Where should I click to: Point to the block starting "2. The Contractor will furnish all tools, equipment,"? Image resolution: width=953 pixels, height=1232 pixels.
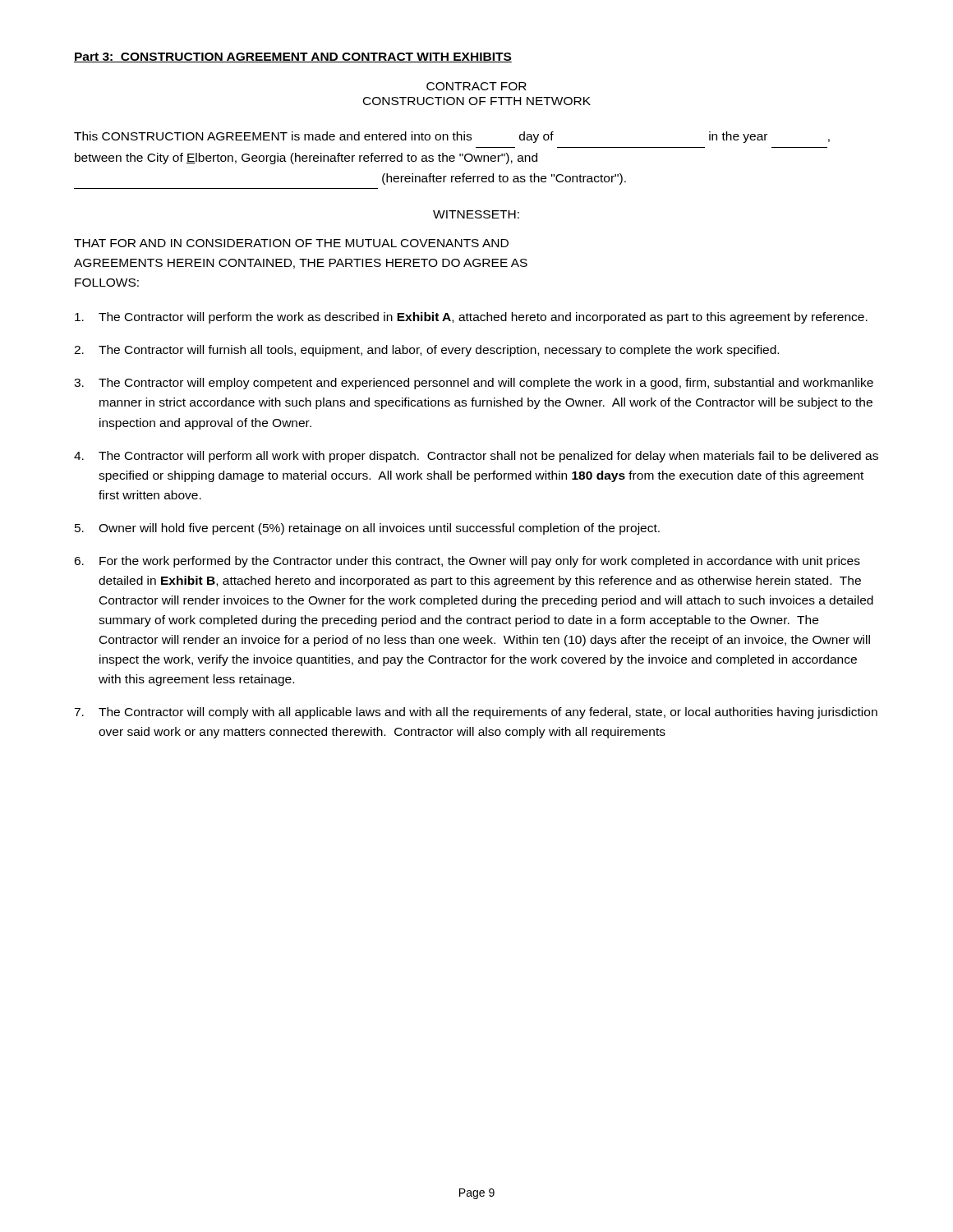click(x=476, y=350)
